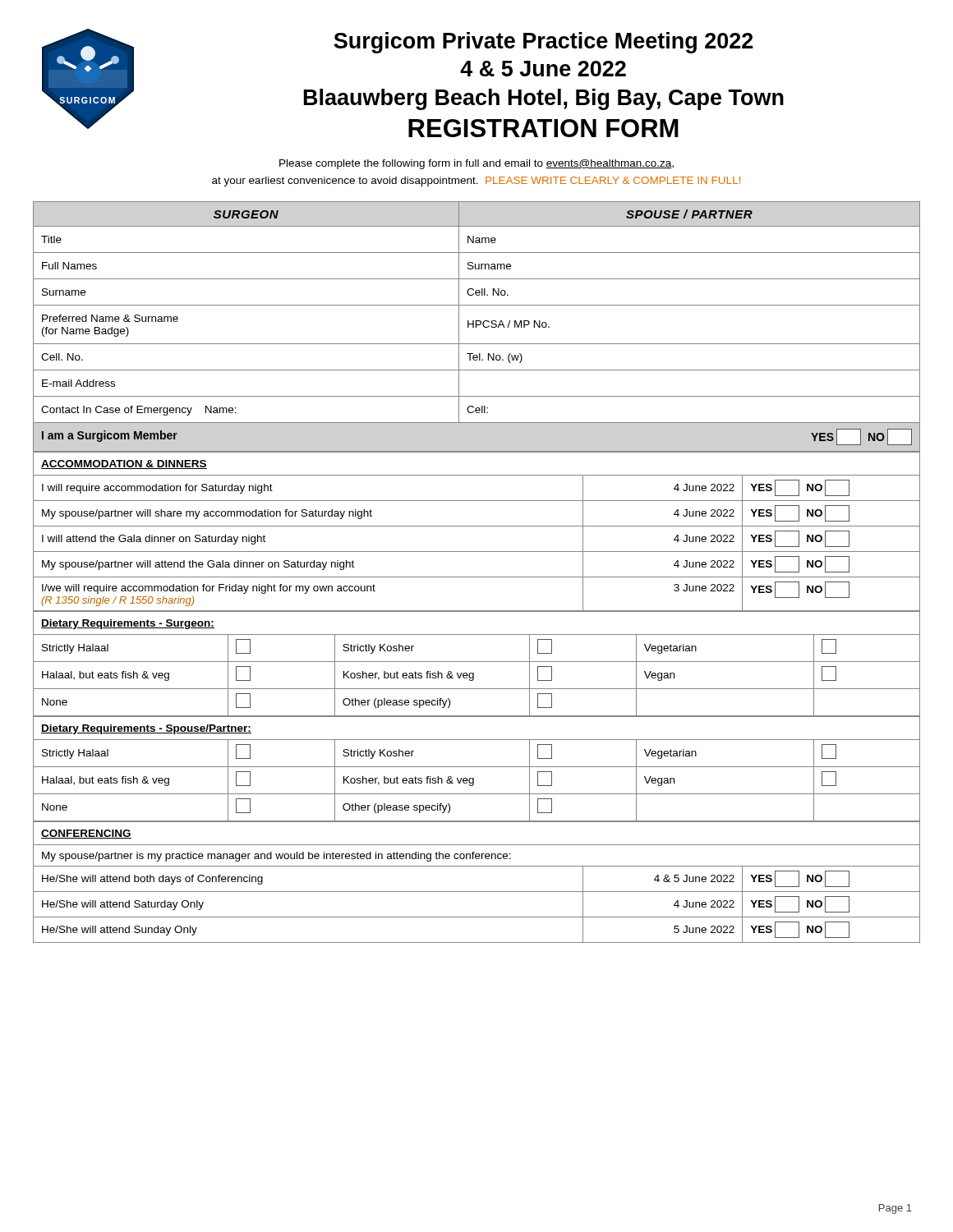953x1232 pixels.
Task: Locate the block of text that opens with "Please complete the following form in full"
Action: click(x=476, y=172)
